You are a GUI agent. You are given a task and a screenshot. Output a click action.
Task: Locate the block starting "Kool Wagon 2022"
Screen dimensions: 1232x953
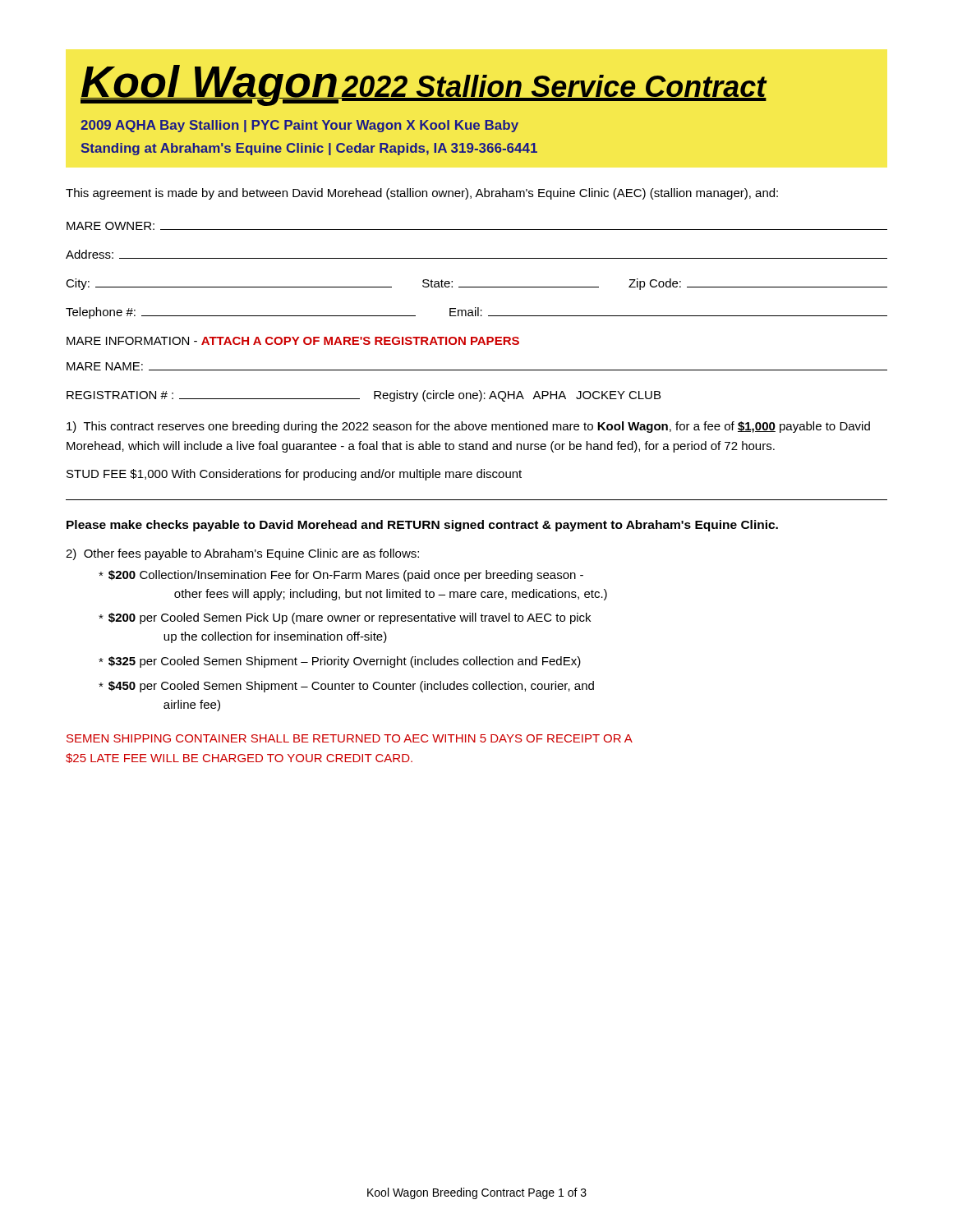423,81
